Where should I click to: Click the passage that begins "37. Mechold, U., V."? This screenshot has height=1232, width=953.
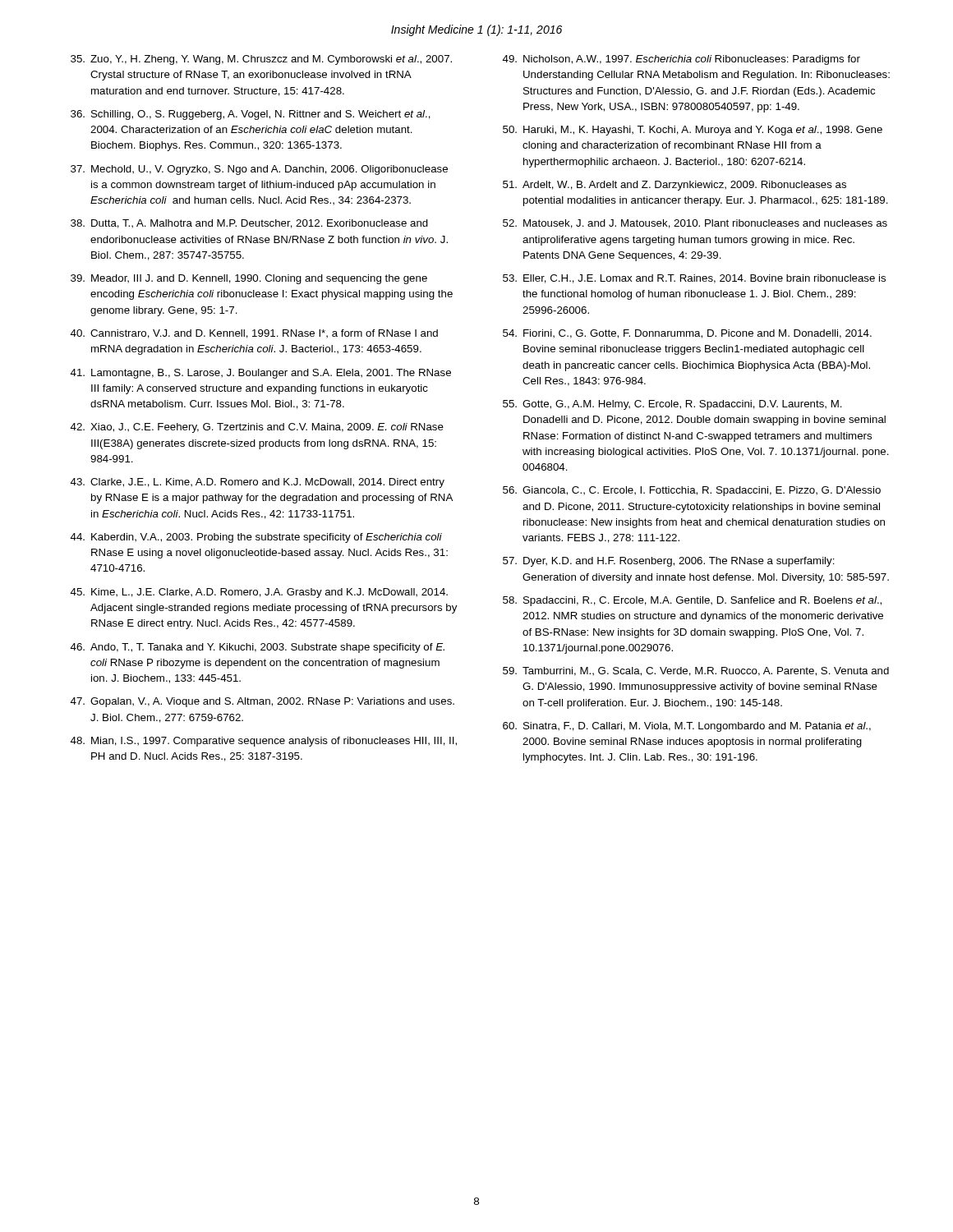(260, 184)
